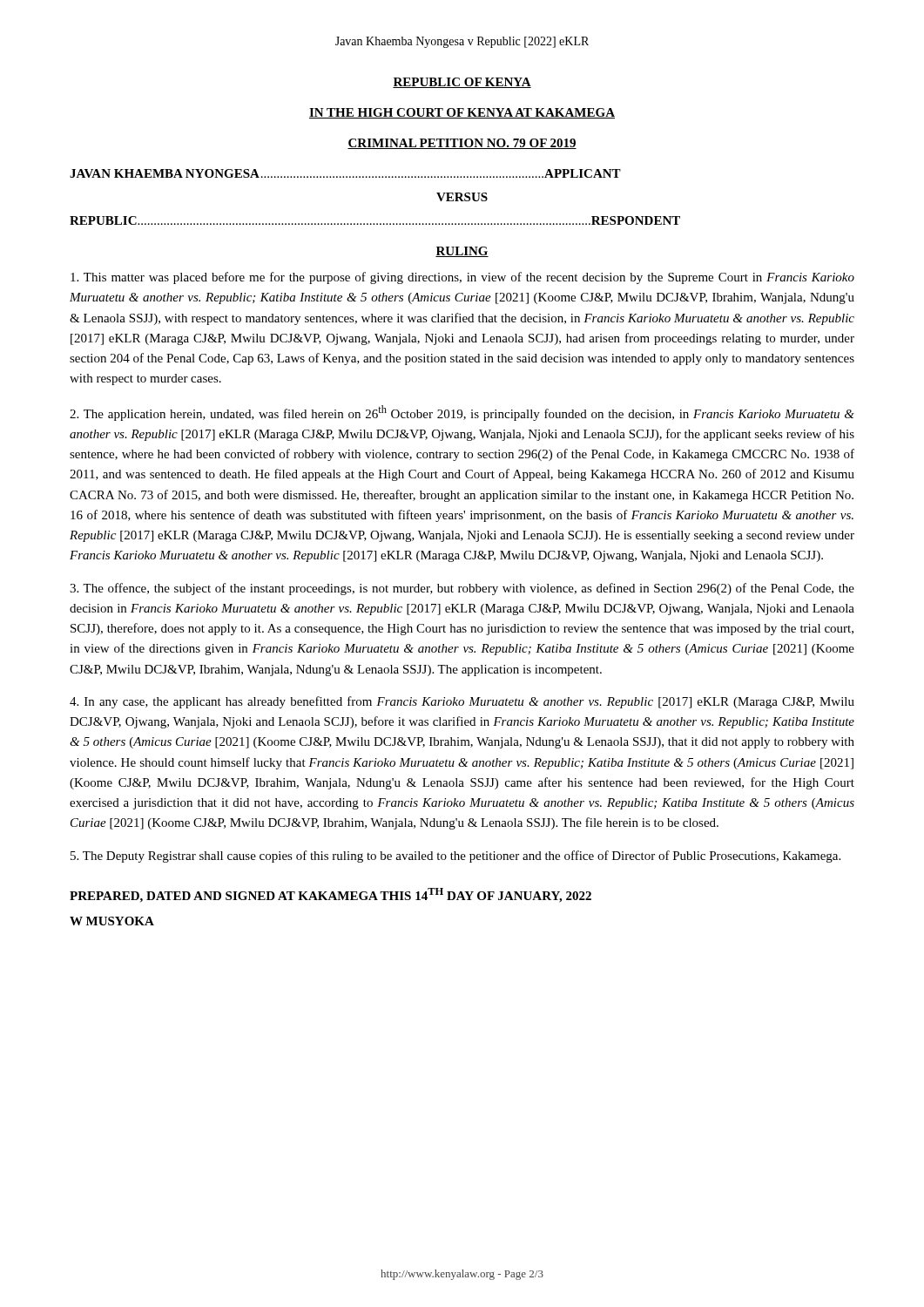Point to the block beginning "The application herein,"

pyautogui.click(x=462, y=484)
